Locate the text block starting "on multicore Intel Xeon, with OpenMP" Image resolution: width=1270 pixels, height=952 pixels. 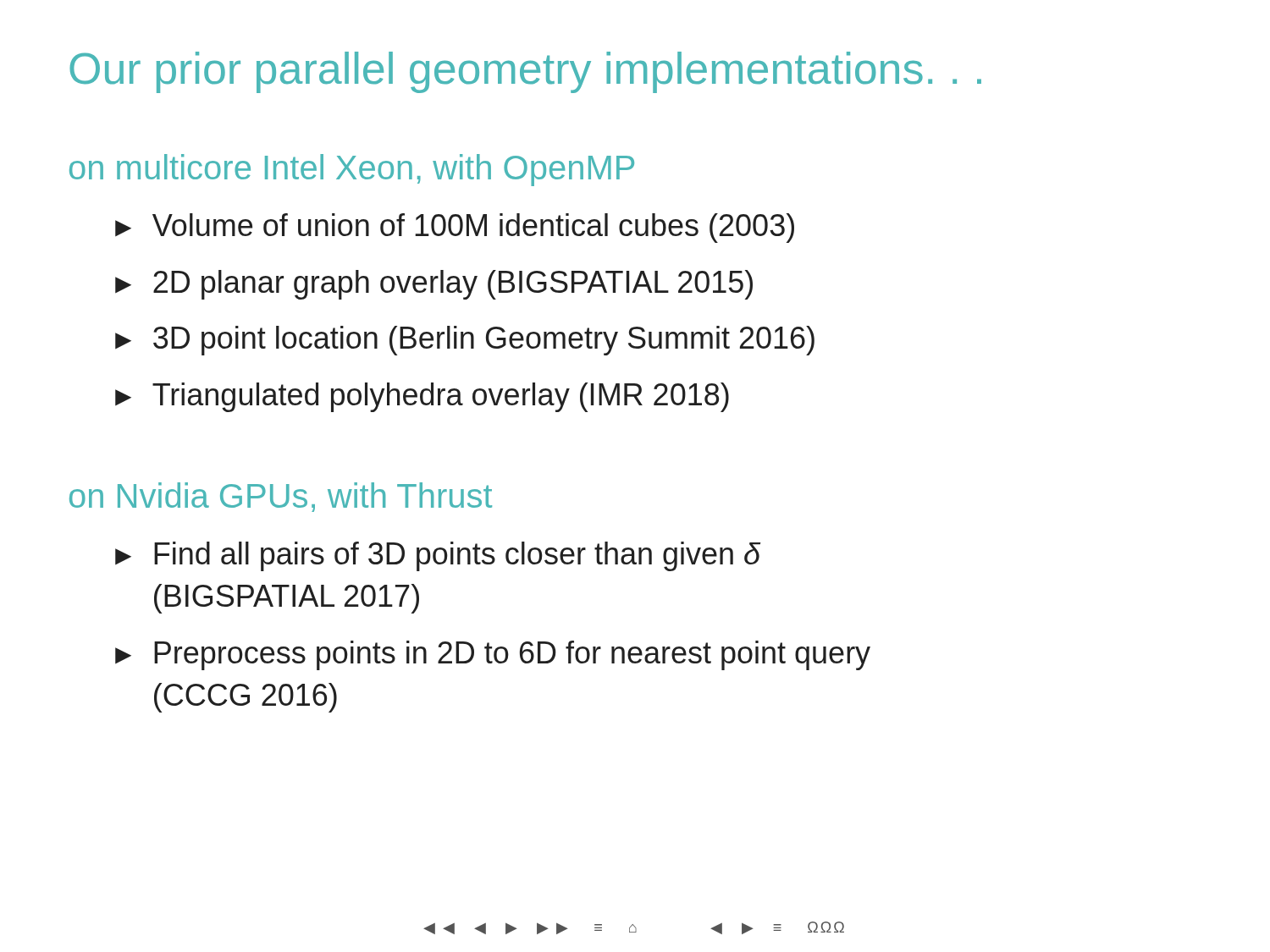pos(352,168)
